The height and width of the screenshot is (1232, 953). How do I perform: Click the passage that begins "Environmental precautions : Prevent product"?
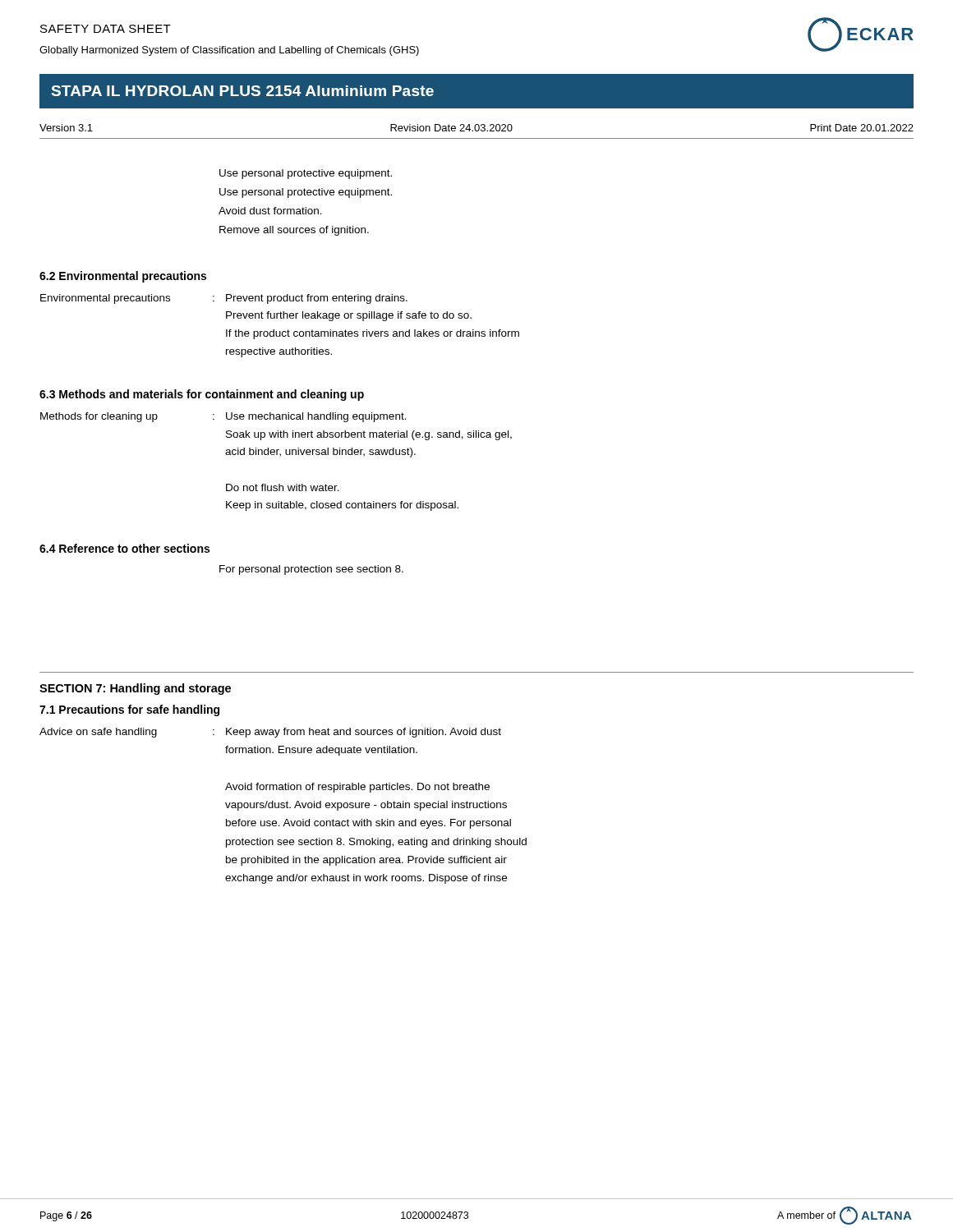pos(476,324)
